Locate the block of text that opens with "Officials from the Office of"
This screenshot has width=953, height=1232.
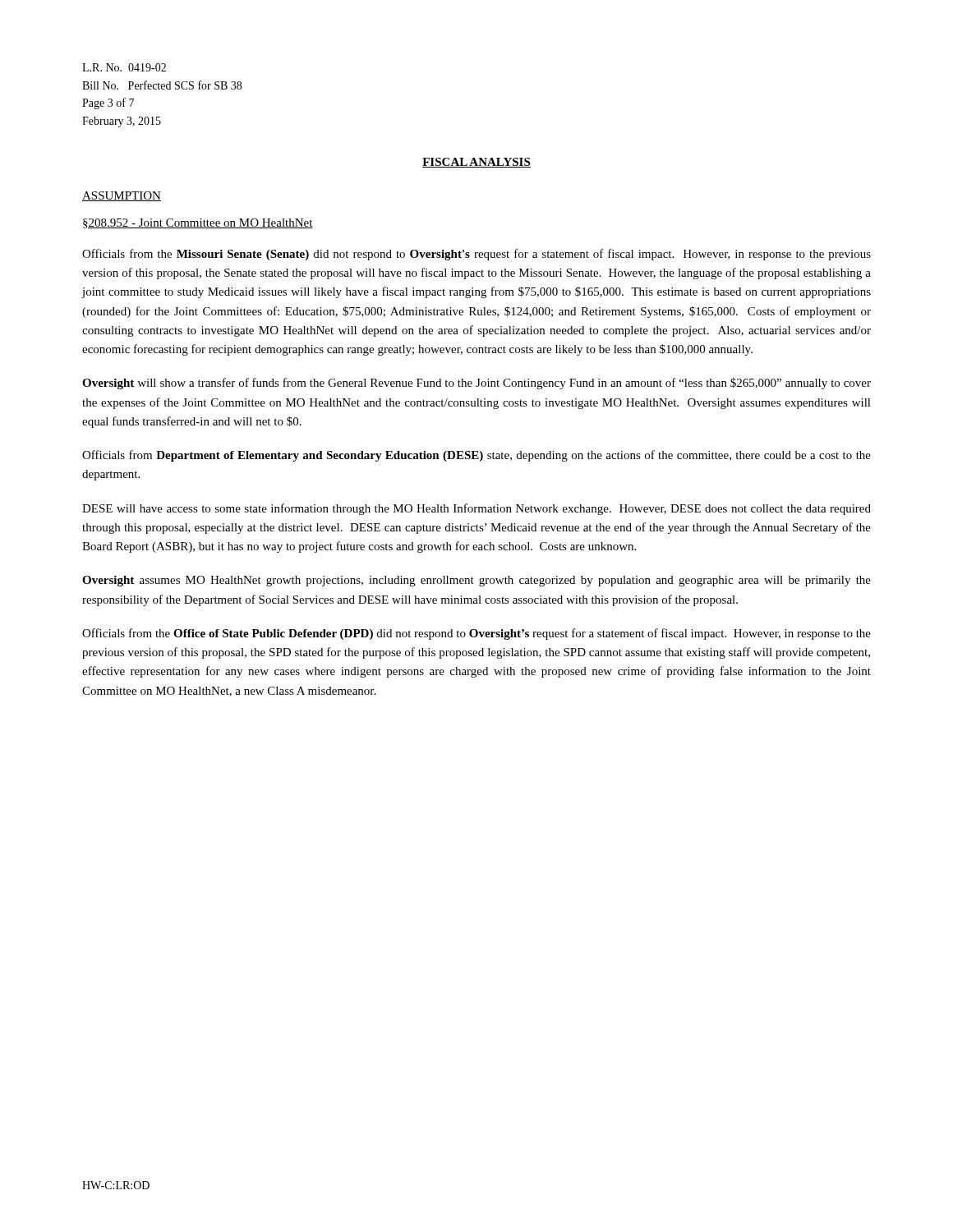(476, 662)
